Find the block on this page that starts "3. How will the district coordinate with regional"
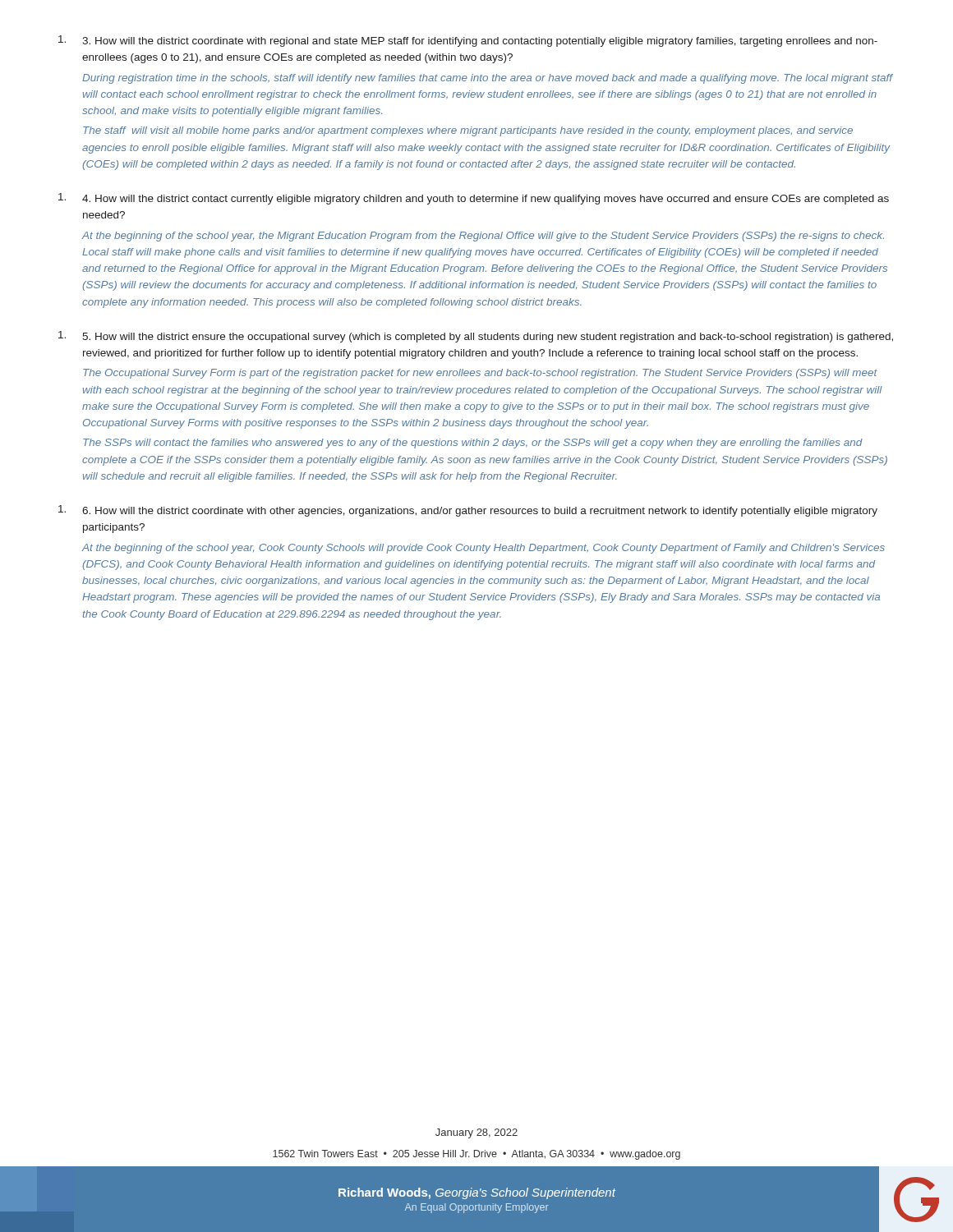The width and height of the screenshot is (953, 1232). (476, 104)
